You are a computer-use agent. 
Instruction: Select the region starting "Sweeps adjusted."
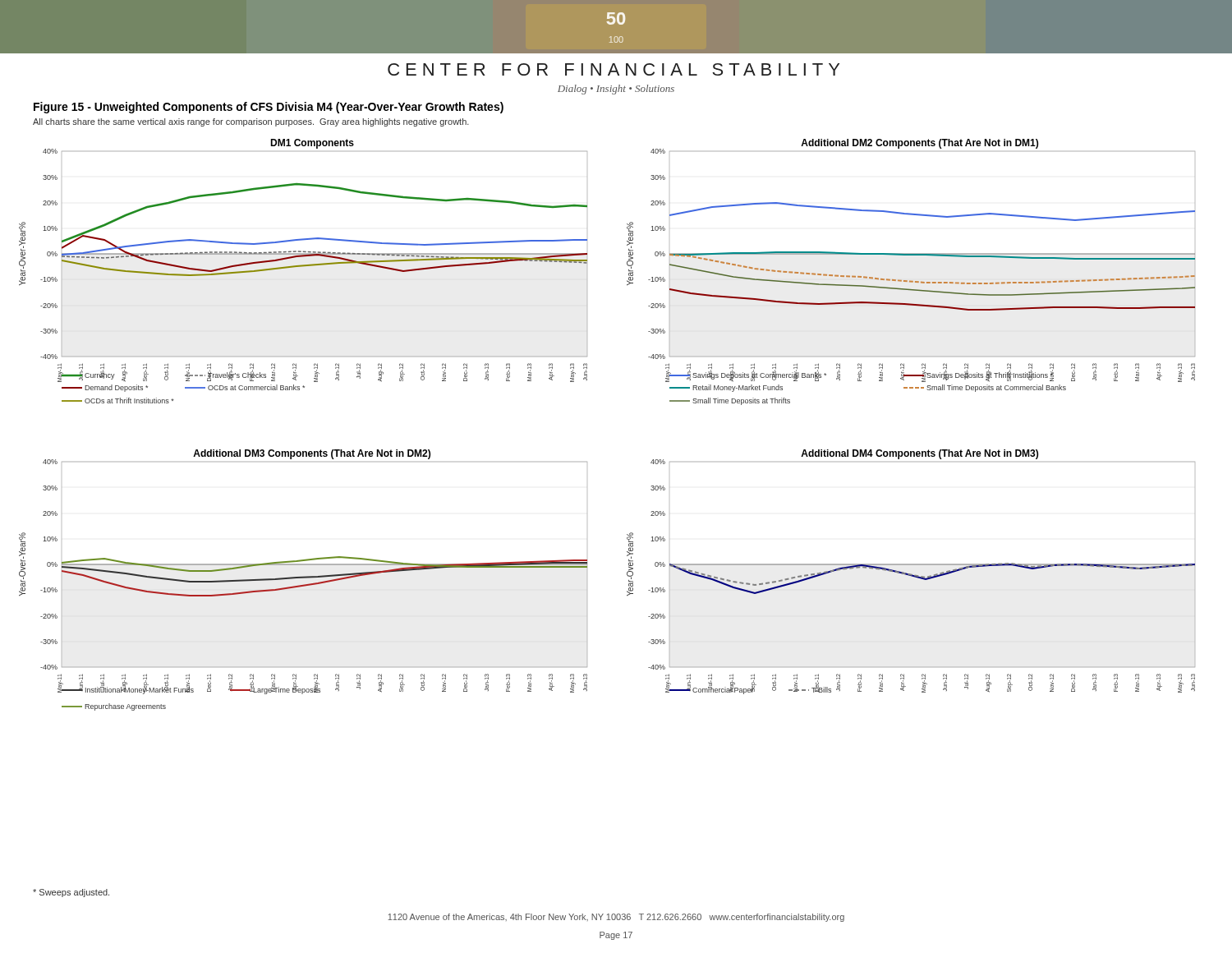tap(72, 892)
